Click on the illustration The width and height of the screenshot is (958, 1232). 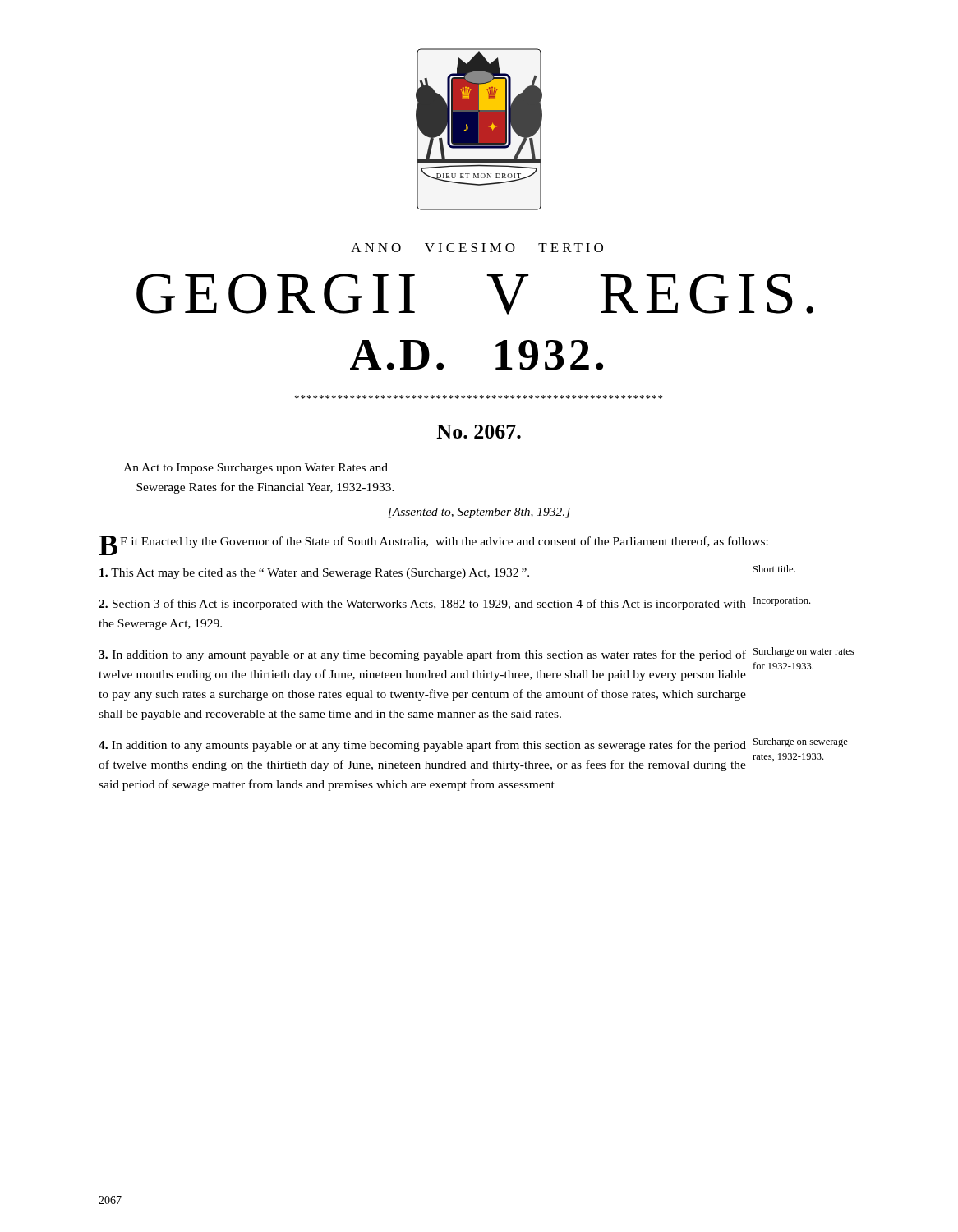[479, 133]
